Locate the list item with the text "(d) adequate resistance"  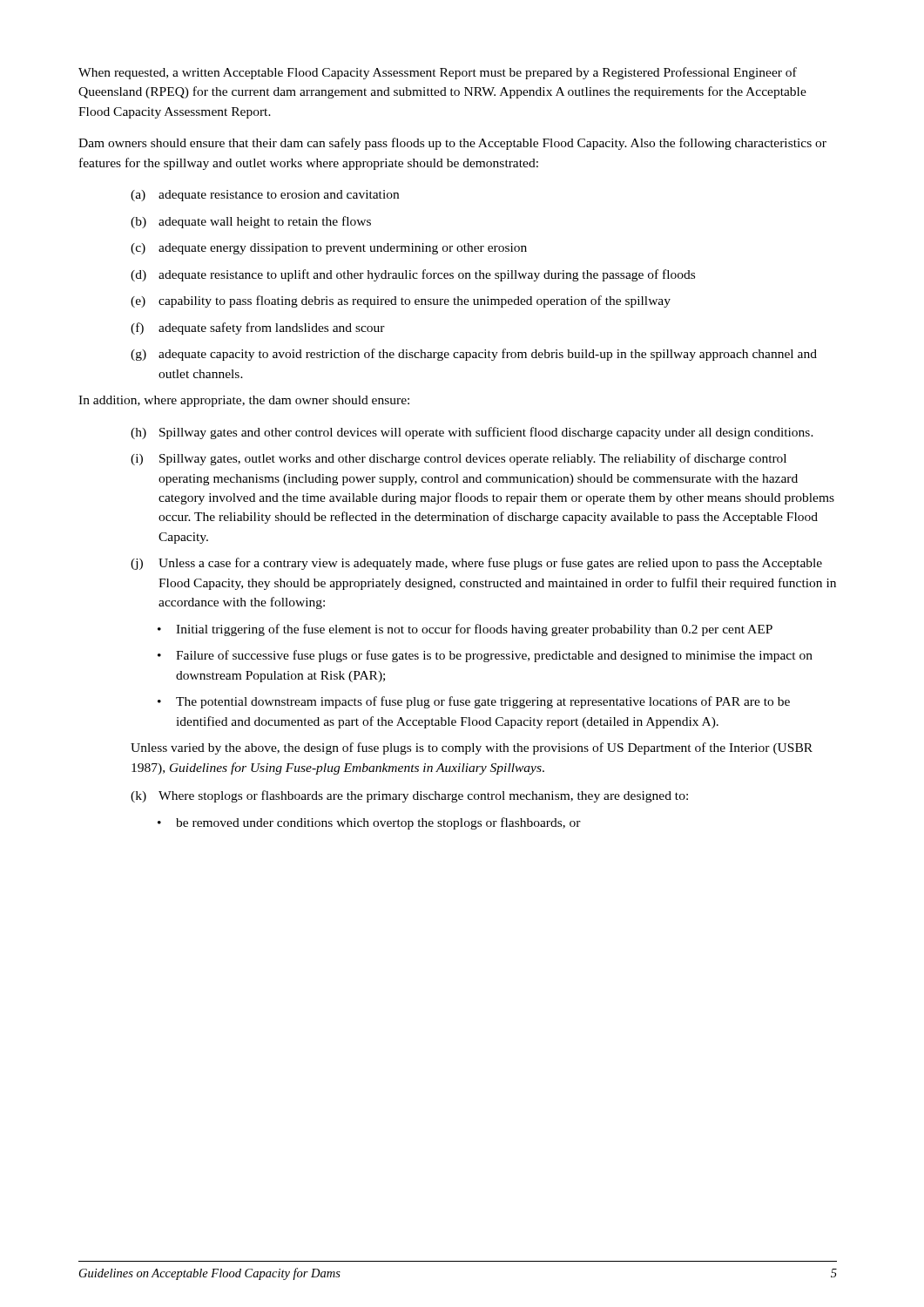pos(484,274)
